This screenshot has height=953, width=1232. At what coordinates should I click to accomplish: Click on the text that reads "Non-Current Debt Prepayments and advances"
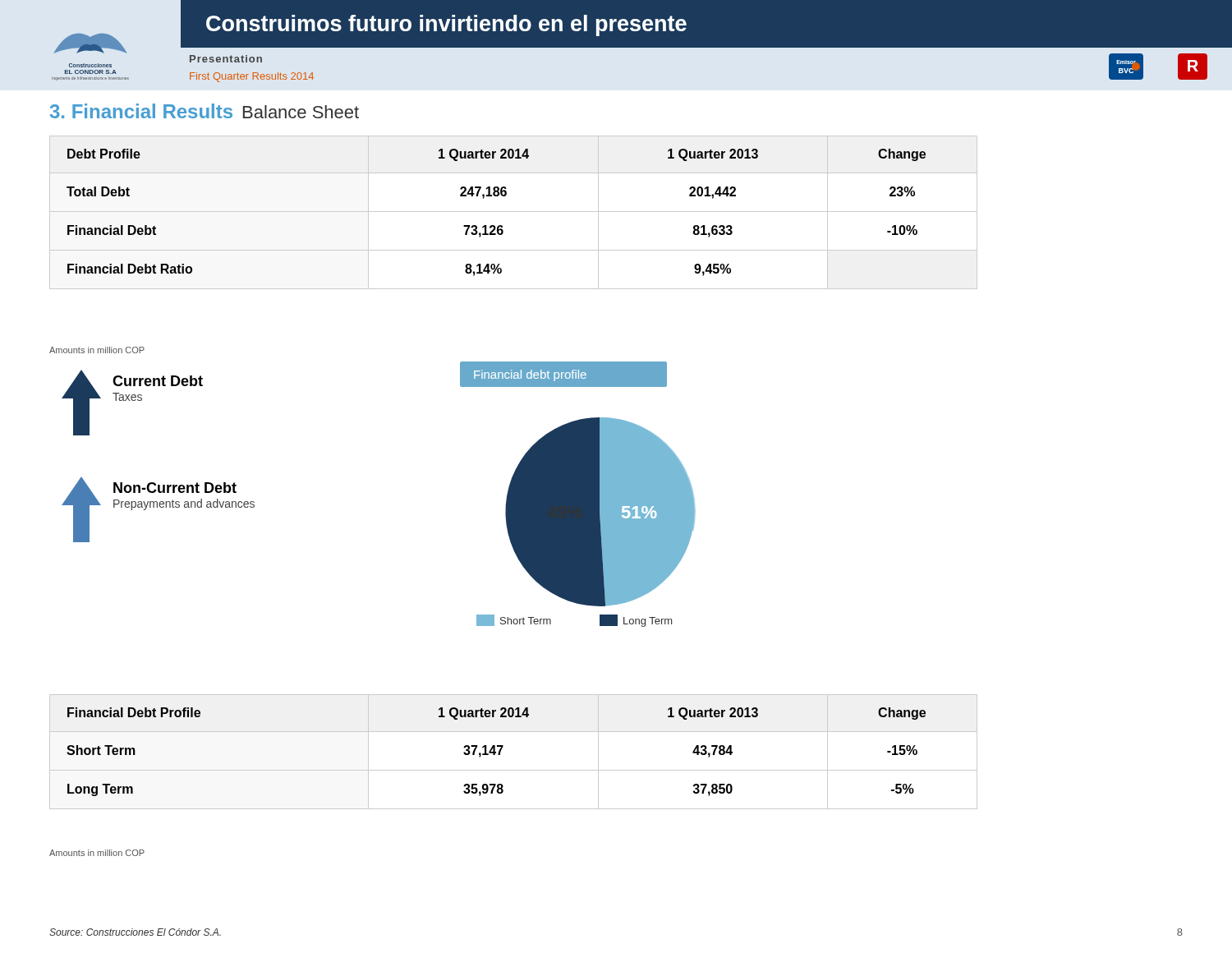[x=158, y=509]
